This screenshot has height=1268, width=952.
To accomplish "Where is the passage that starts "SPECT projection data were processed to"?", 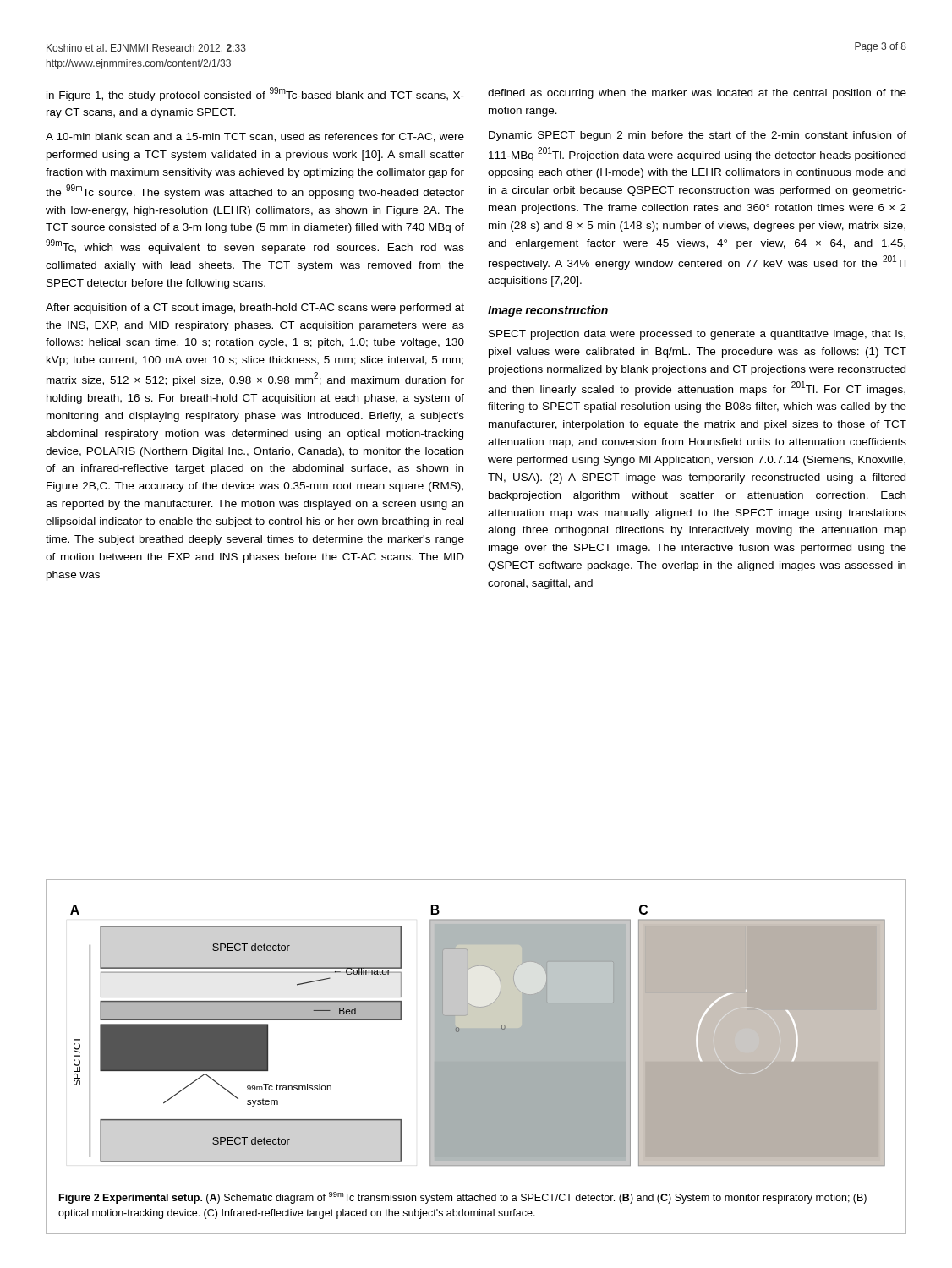I will pyautogui.click(x=697, y=459).
